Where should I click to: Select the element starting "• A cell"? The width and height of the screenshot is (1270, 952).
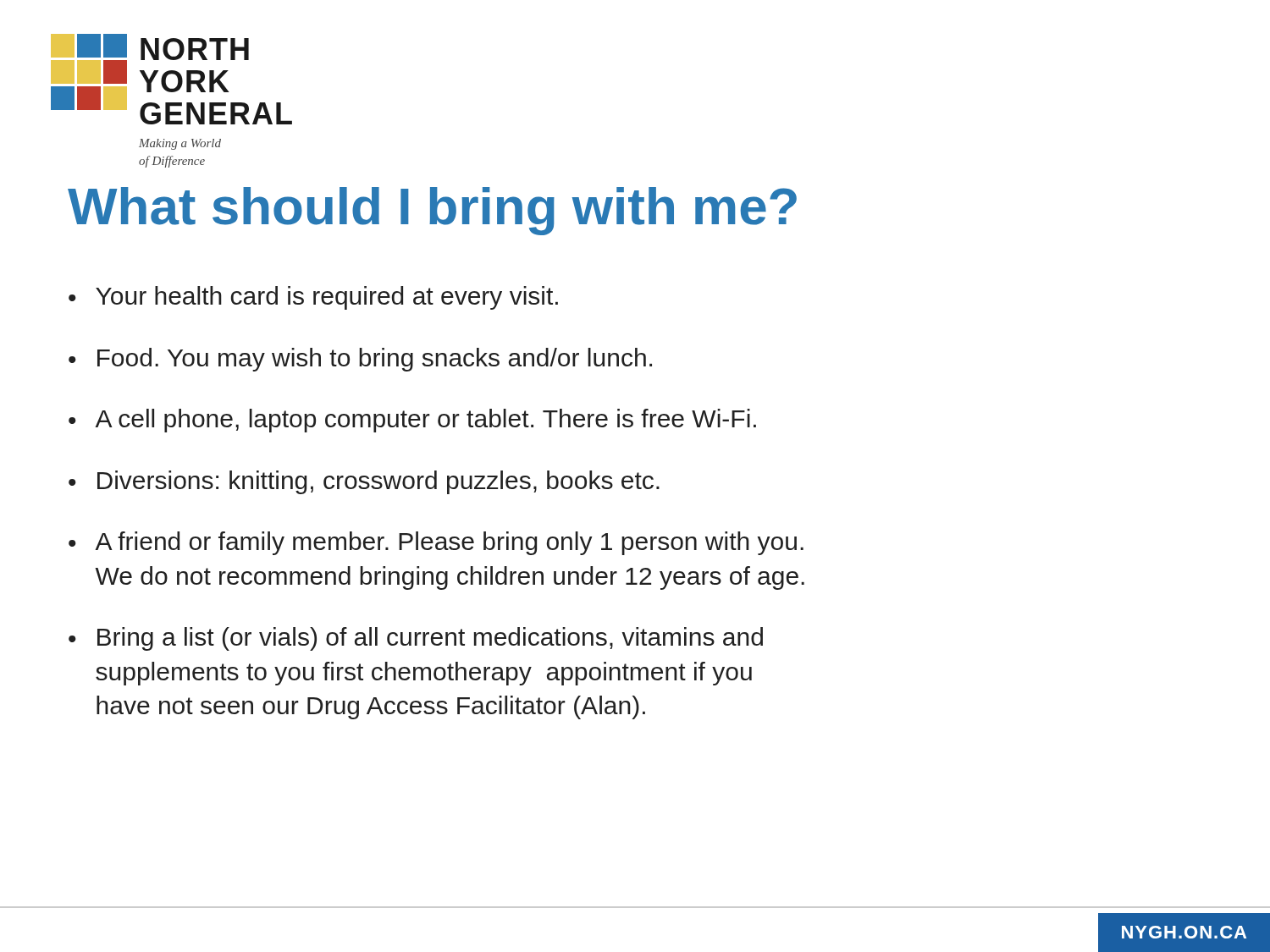(413, 419)
